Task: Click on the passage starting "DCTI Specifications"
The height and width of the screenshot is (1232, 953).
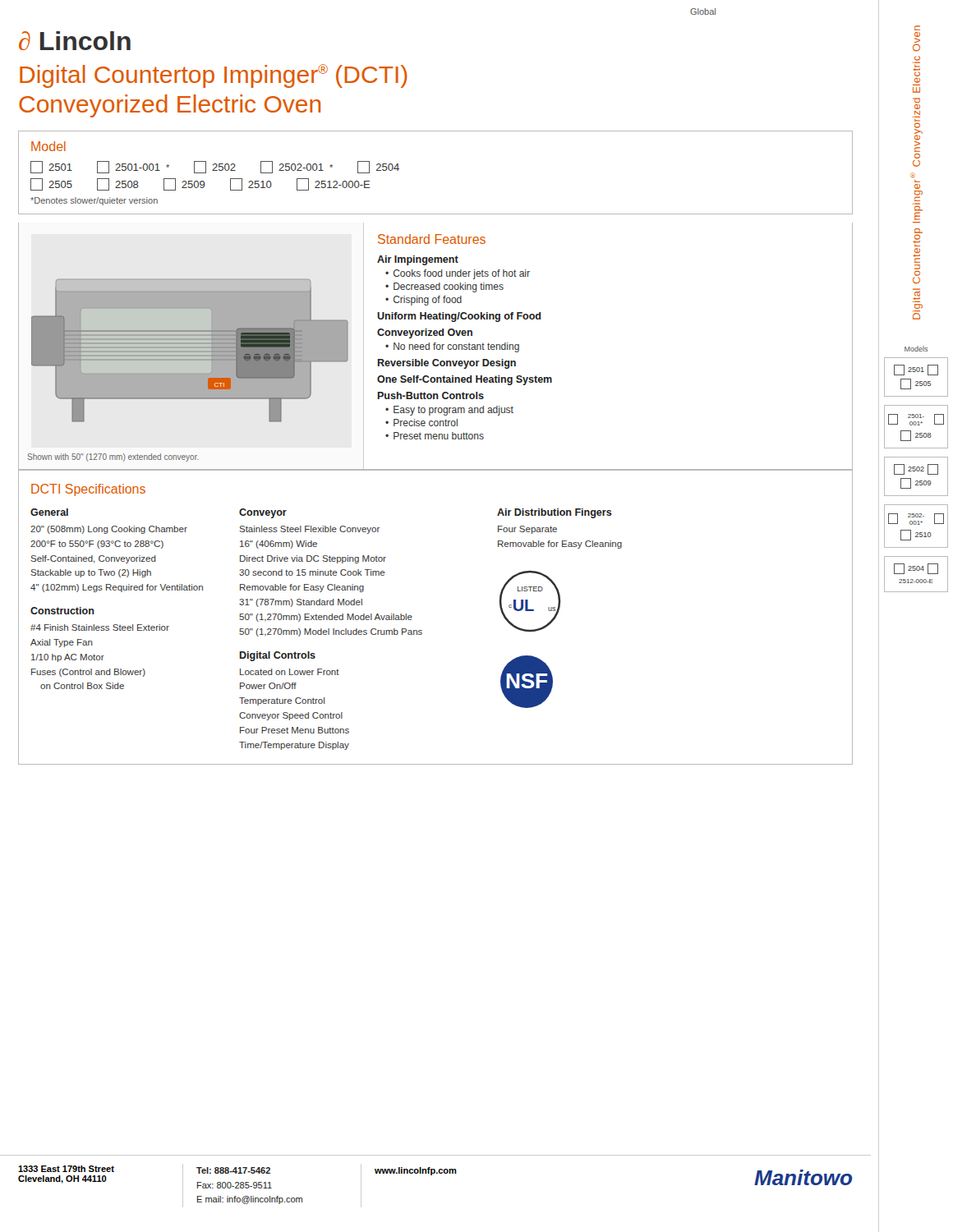Action: pos(88,489)
